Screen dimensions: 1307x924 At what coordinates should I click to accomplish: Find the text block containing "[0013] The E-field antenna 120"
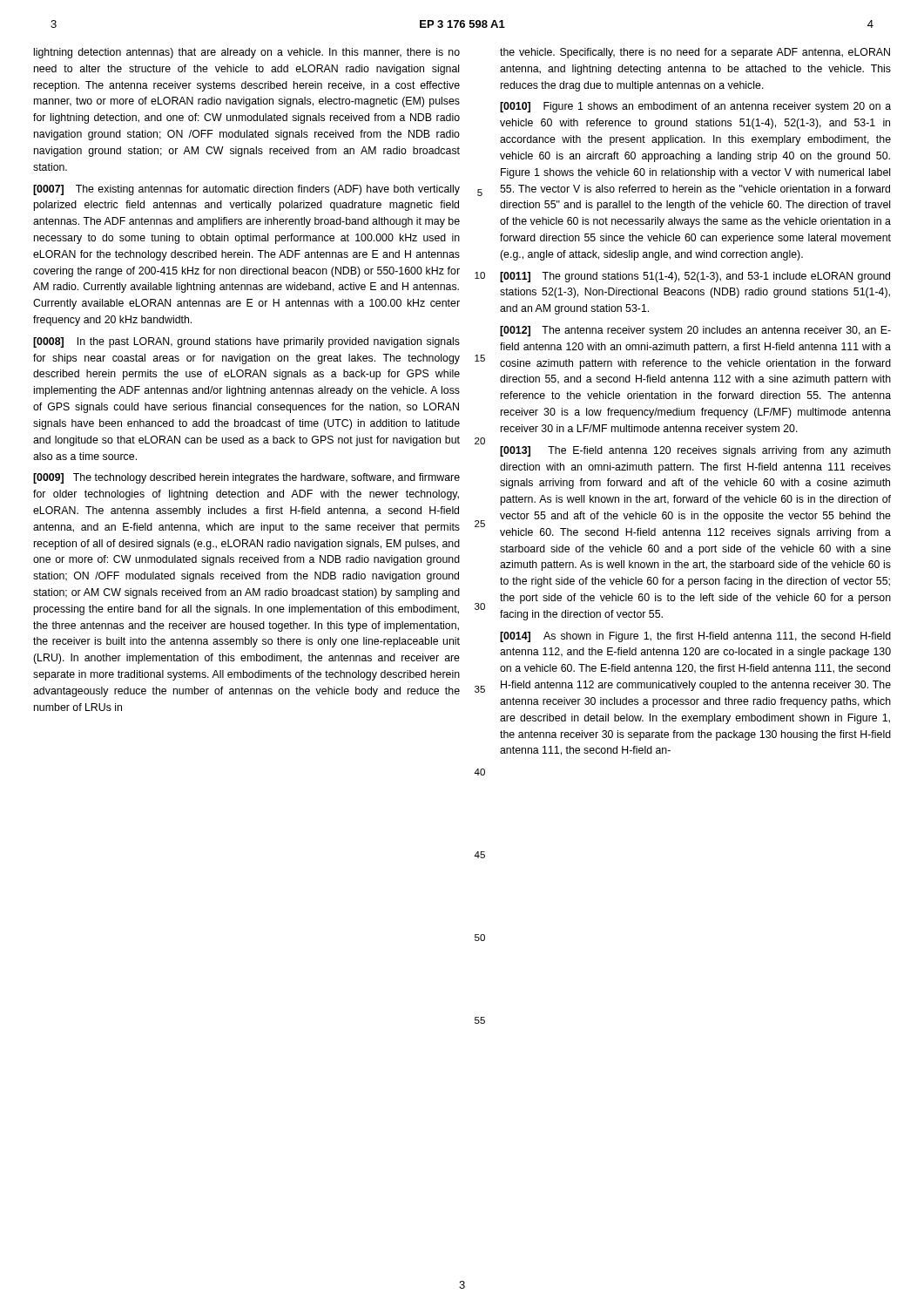[x=695, y=533]
